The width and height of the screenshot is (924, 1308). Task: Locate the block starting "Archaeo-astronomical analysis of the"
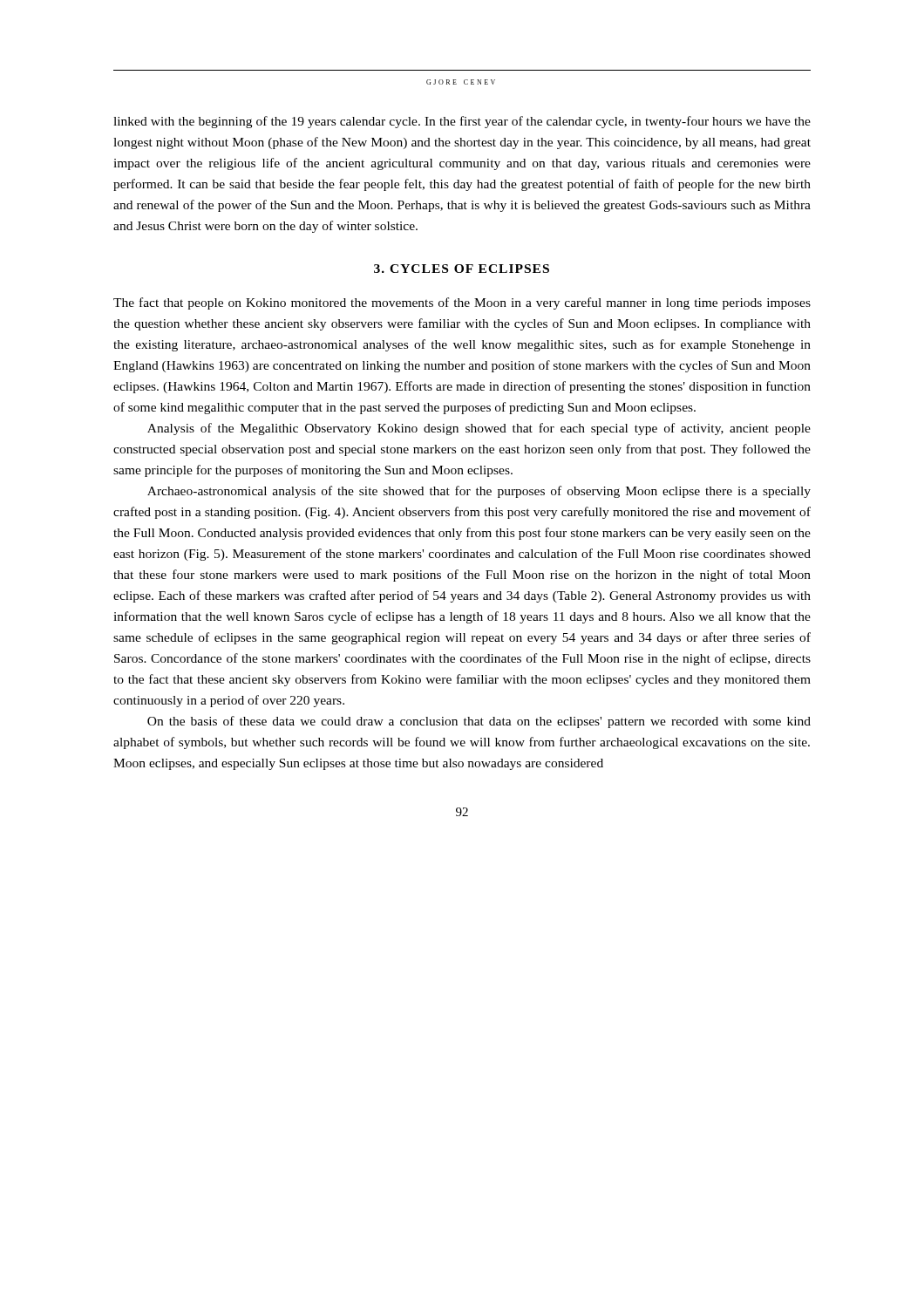(462, 596)
